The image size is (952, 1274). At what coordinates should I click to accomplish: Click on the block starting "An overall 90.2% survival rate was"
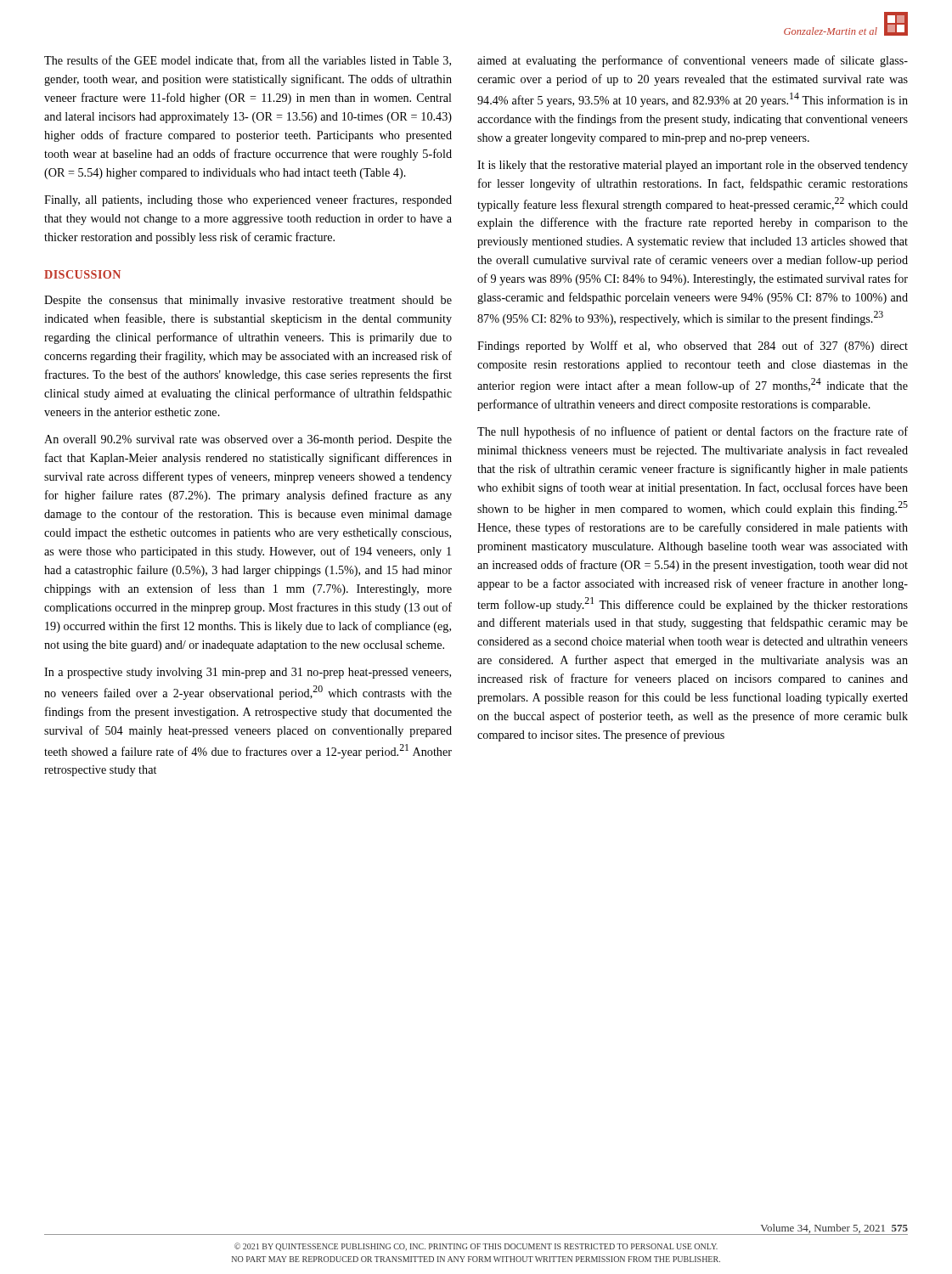tap(248, 542)
